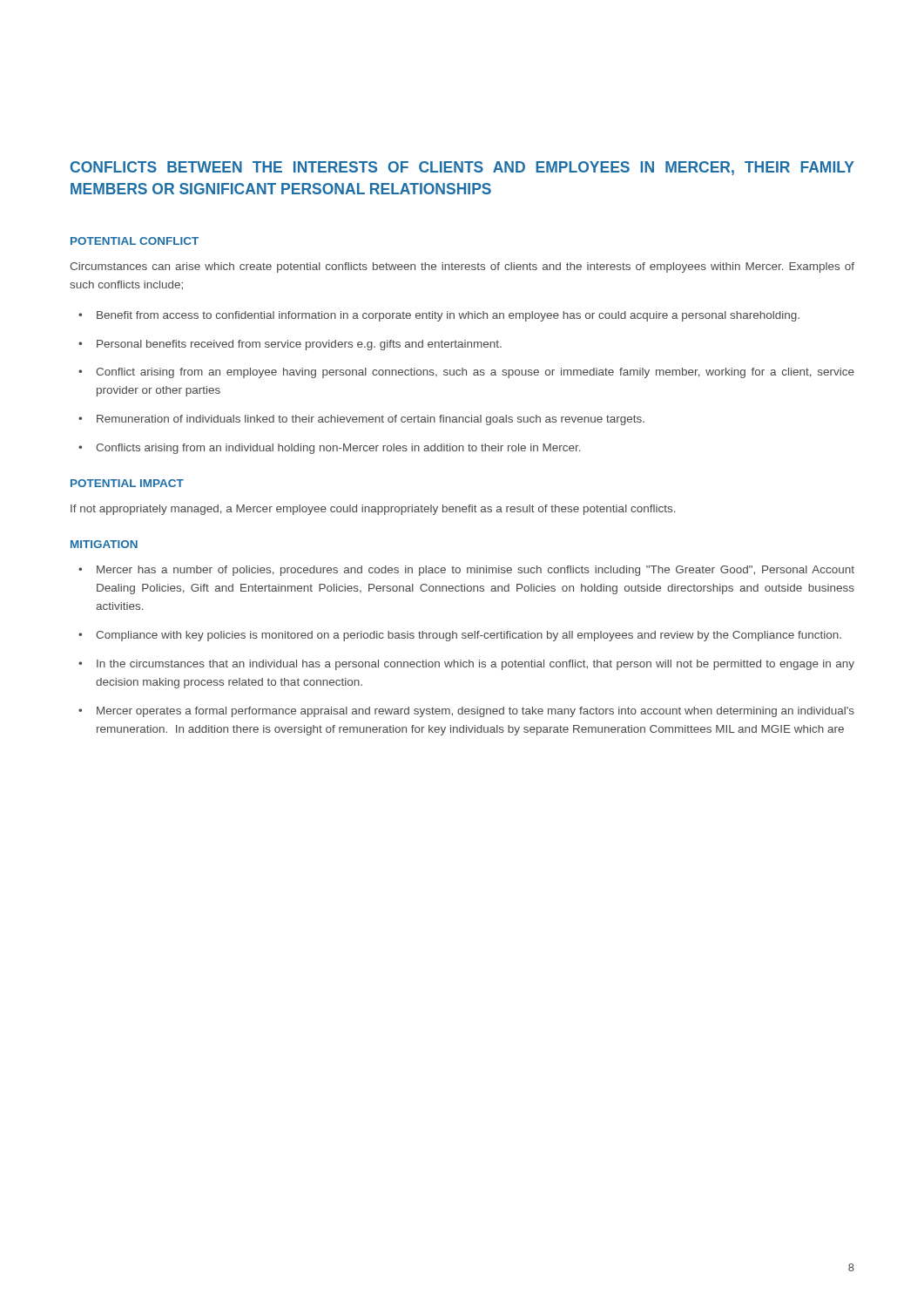Image resolution: width=924 pixels, height=1307 pixels.
Task: Find the list item with the text "• Compliance with key"
Action: (466, 635)
